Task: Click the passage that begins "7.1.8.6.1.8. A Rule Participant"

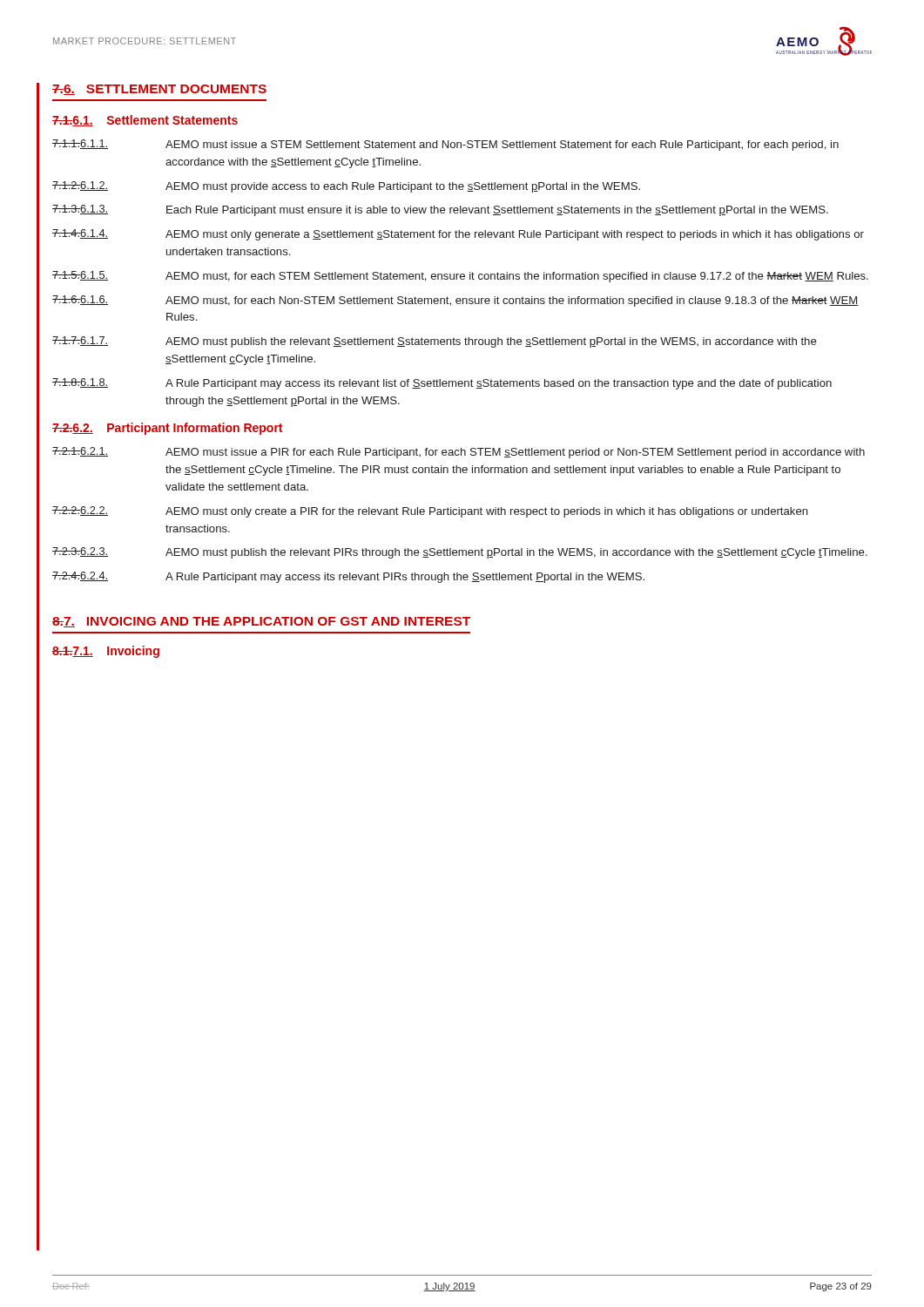Action: tap(462, 392)
